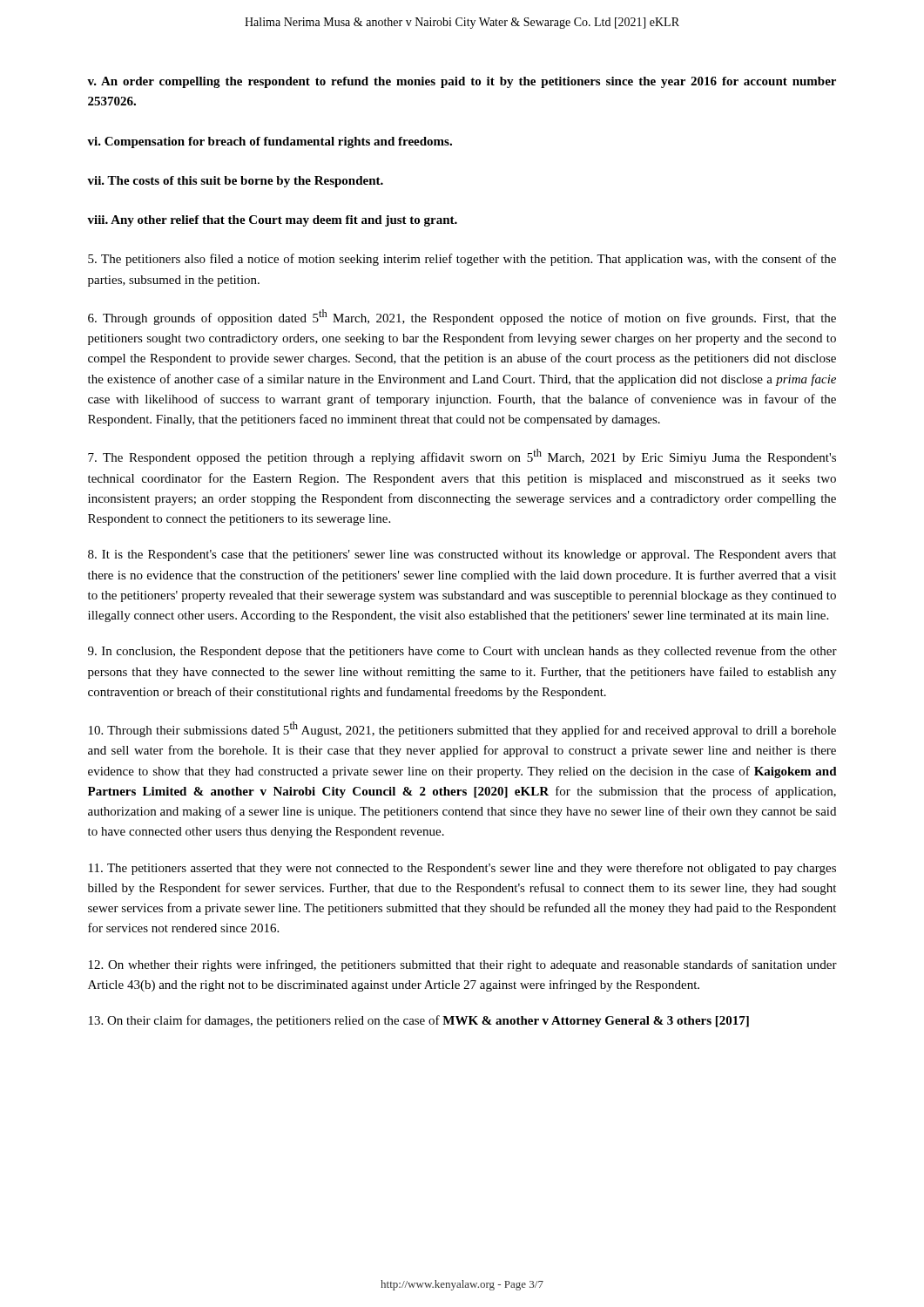Point to the block beginning "Through grounds of opposition"
The height and width of the screenshot is (1307, 924).
(x=462, y=368)
